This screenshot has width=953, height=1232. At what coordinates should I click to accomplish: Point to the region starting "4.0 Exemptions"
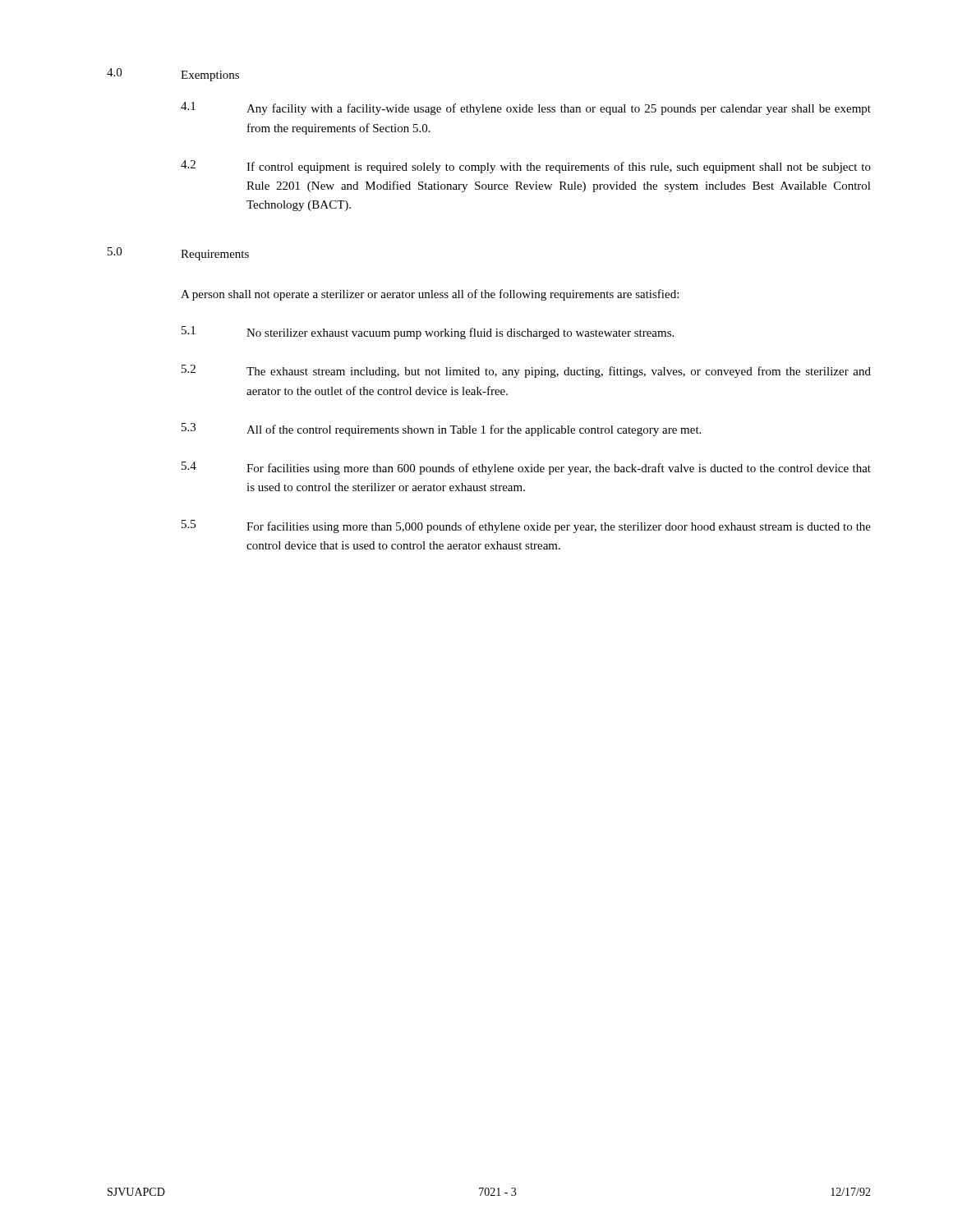(x=110, y=74)
